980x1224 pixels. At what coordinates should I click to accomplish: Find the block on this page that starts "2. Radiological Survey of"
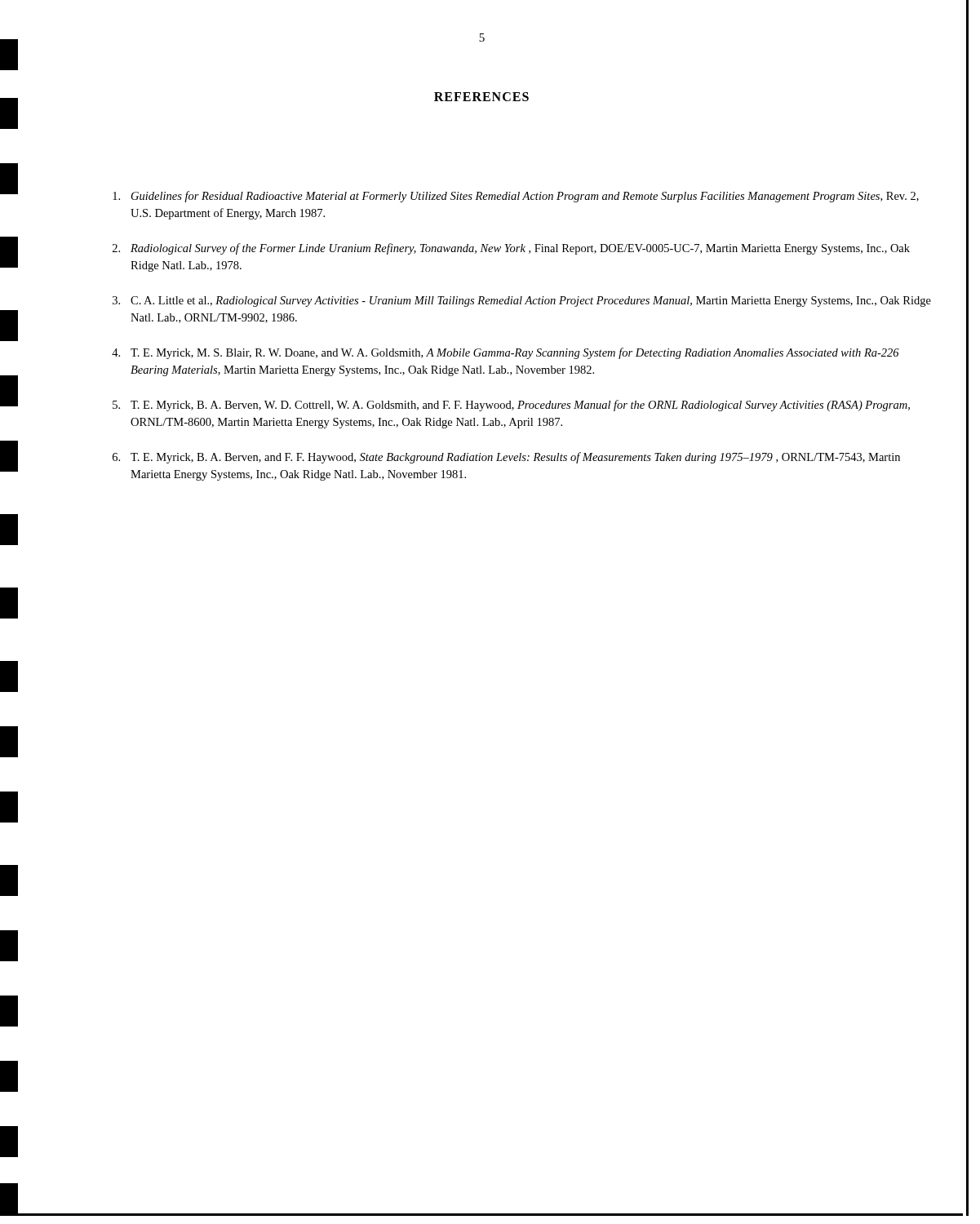tap(514, 257)
